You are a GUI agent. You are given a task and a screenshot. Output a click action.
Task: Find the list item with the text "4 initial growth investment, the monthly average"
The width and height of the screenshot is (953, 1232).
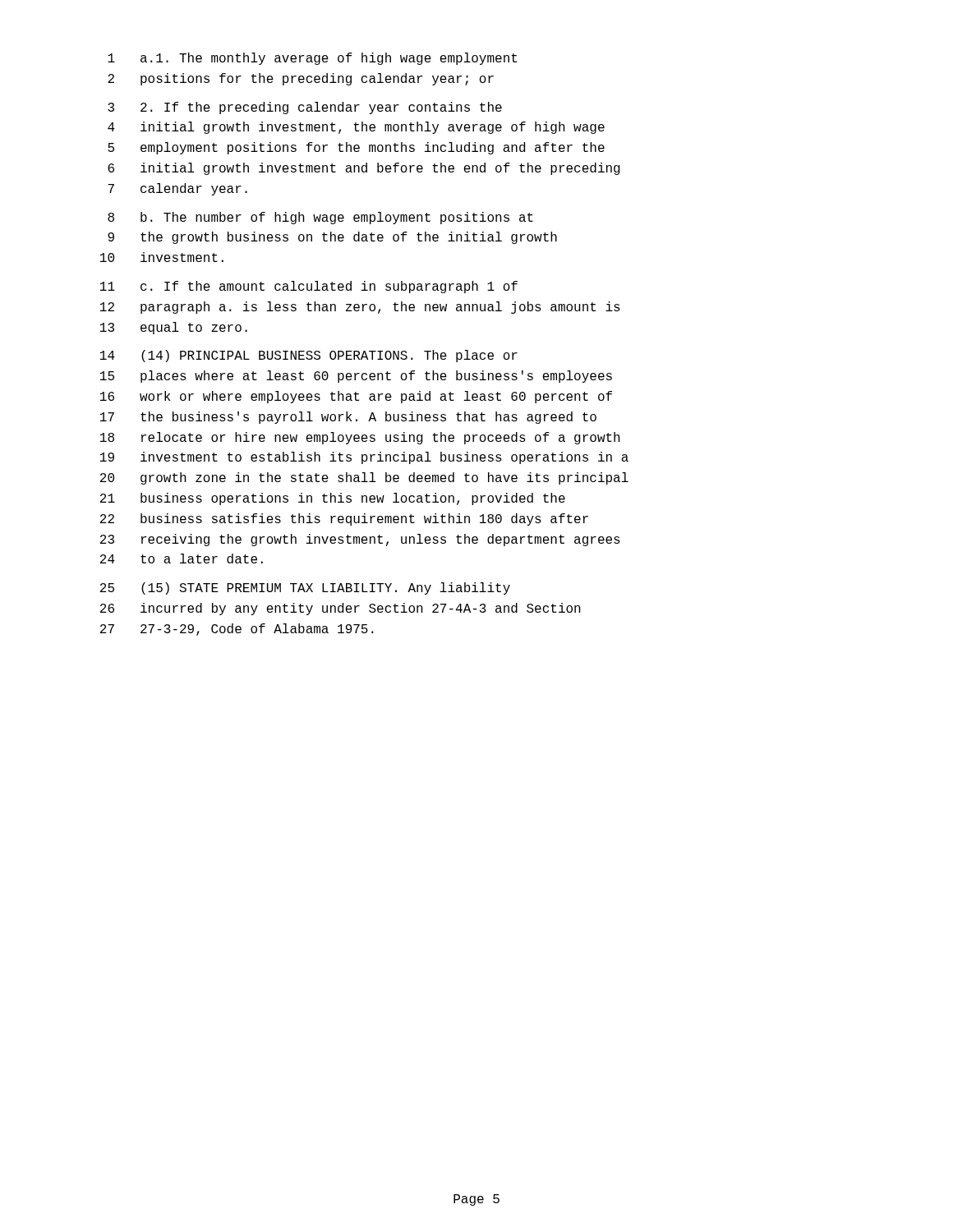pyautogui.click(x=476, y=129)
